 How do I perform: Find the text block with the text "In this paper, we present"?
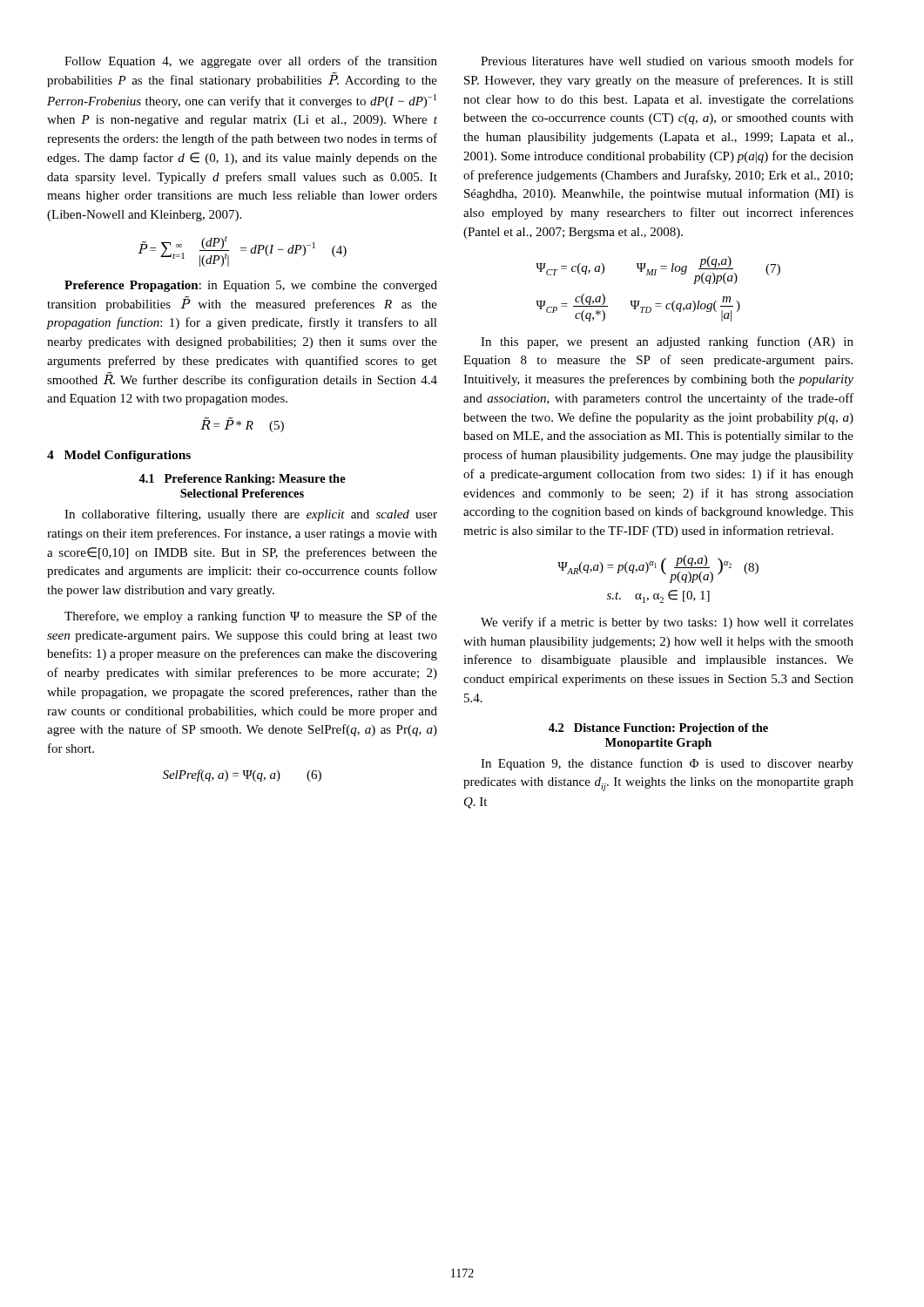coord(658,437)
